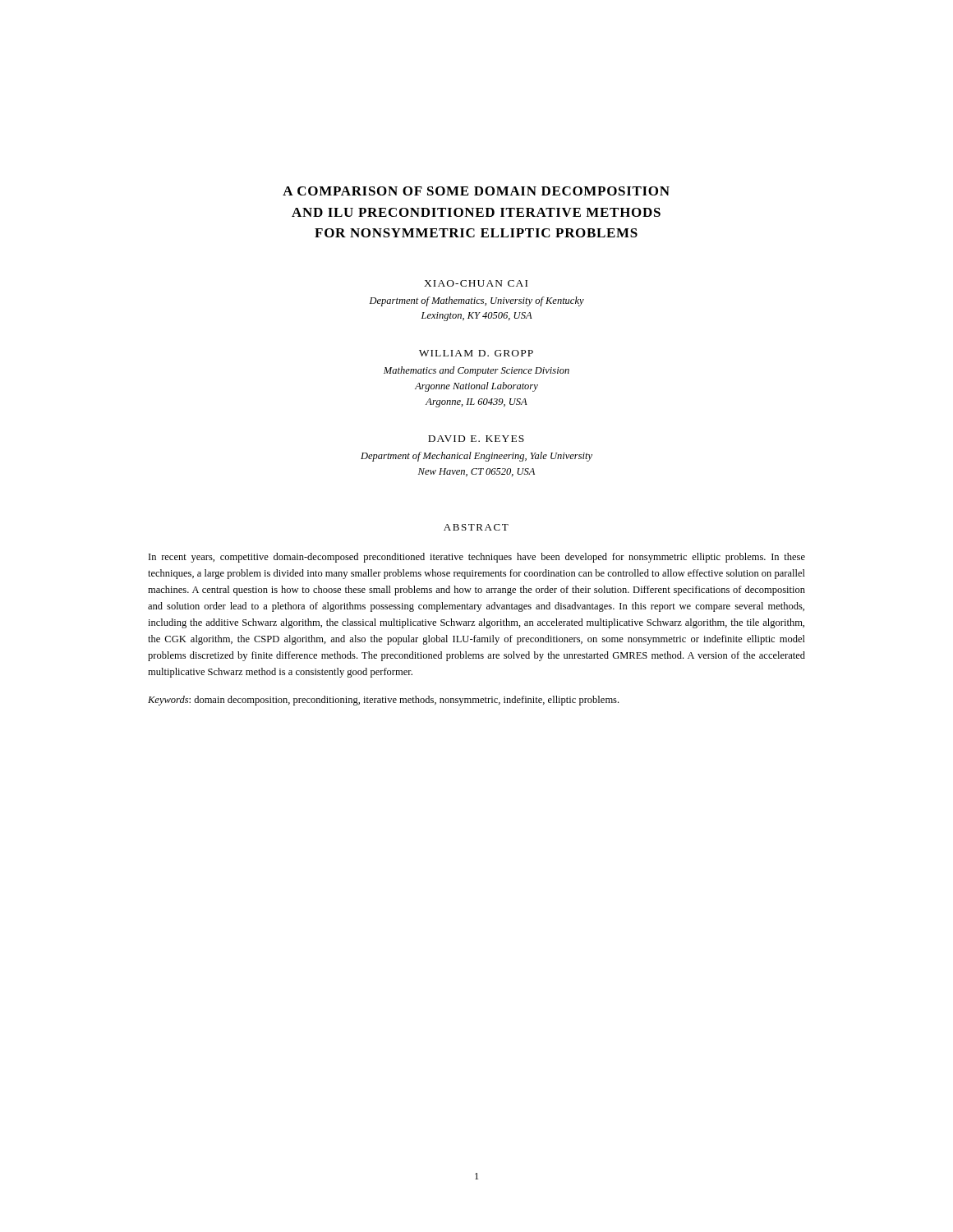Image resolution: width=953 pixels, height=1232 pixels.
Task: Point to the passage starting "Keywords: domain decomposition, preconditioning, iterative"
Action: tap(384, 700)
